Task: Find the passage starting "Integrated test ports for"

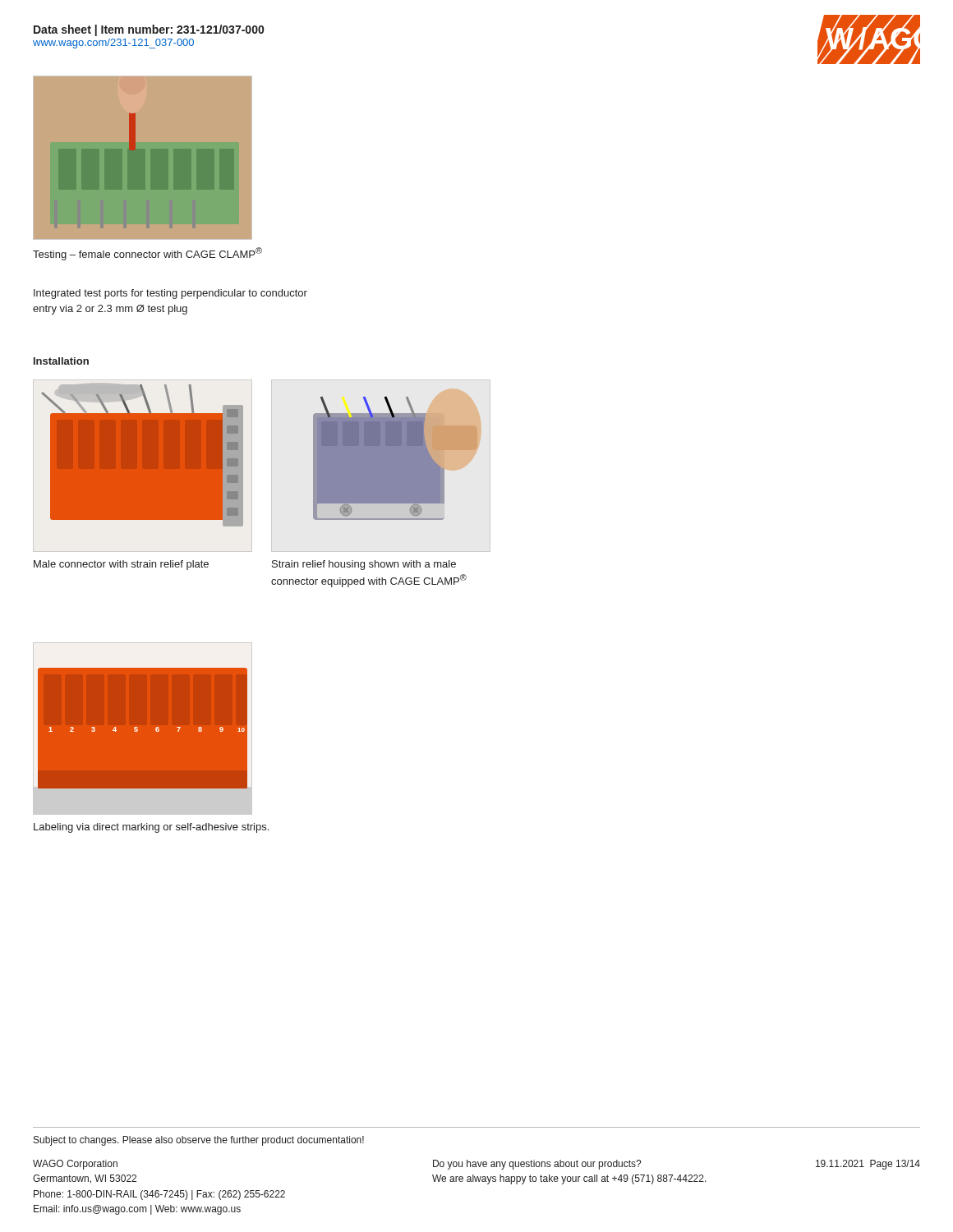Action: click(170, 301)
